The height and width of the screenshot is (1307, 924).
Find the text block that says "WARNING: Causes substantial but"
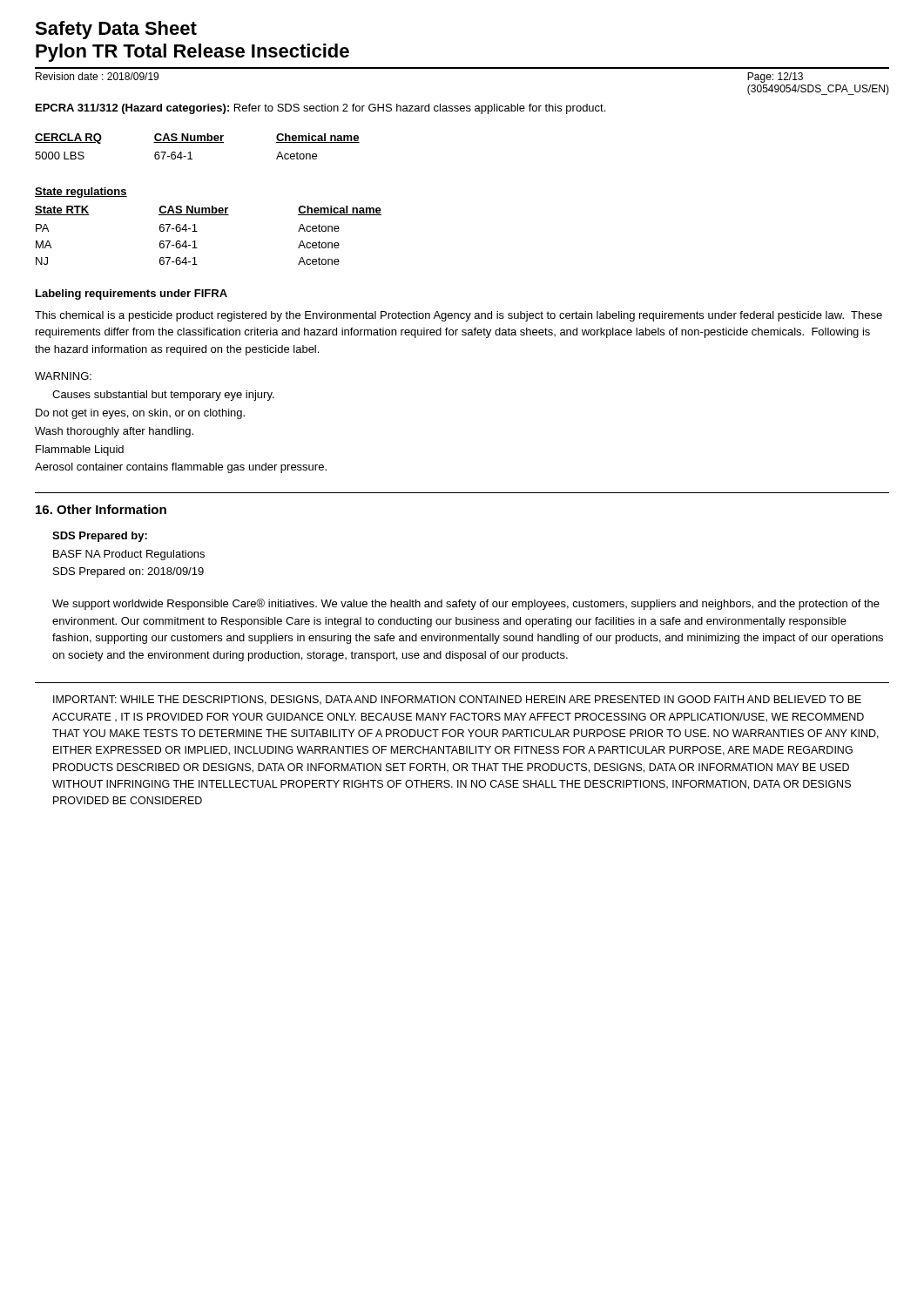tap(181, 422)
